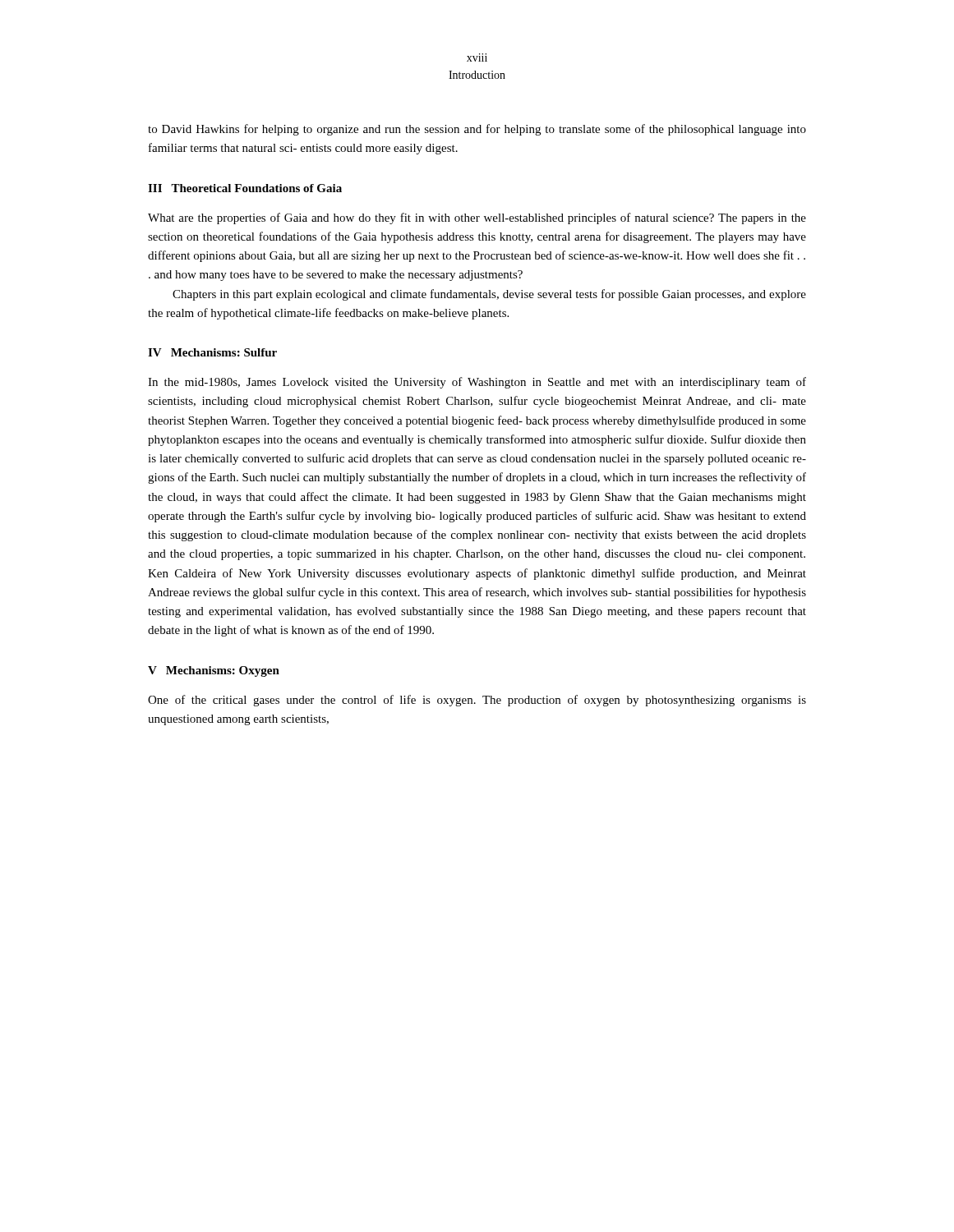
Task: Click the passage that begins "Chapters in this part"
Action: click(477, 303)
